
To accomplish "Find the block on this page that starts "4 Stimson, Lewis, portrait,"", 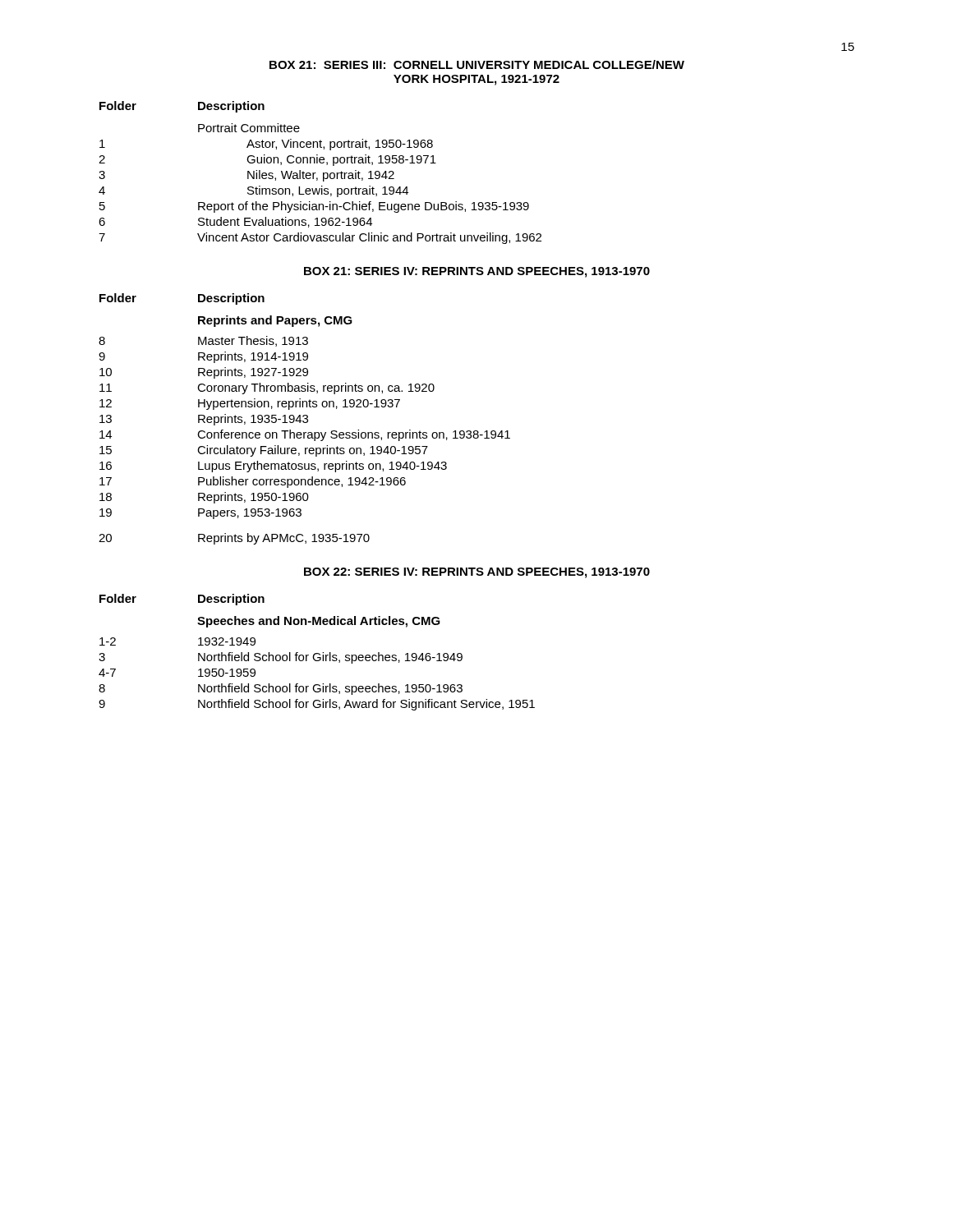I will click(x=254, y=190).
